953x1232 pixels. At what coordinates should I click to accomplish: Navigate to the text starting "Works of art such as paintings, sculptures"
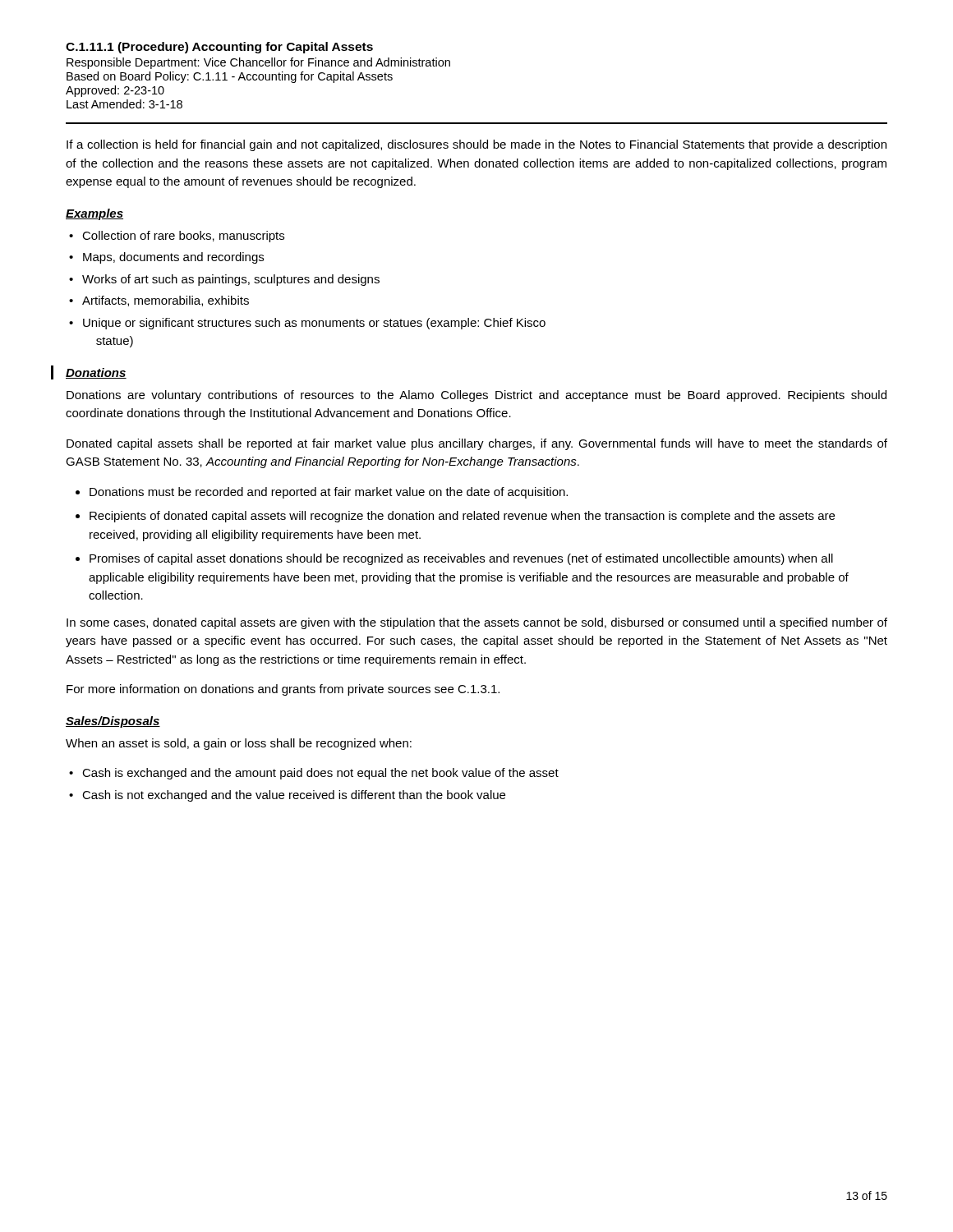(231, 278)
